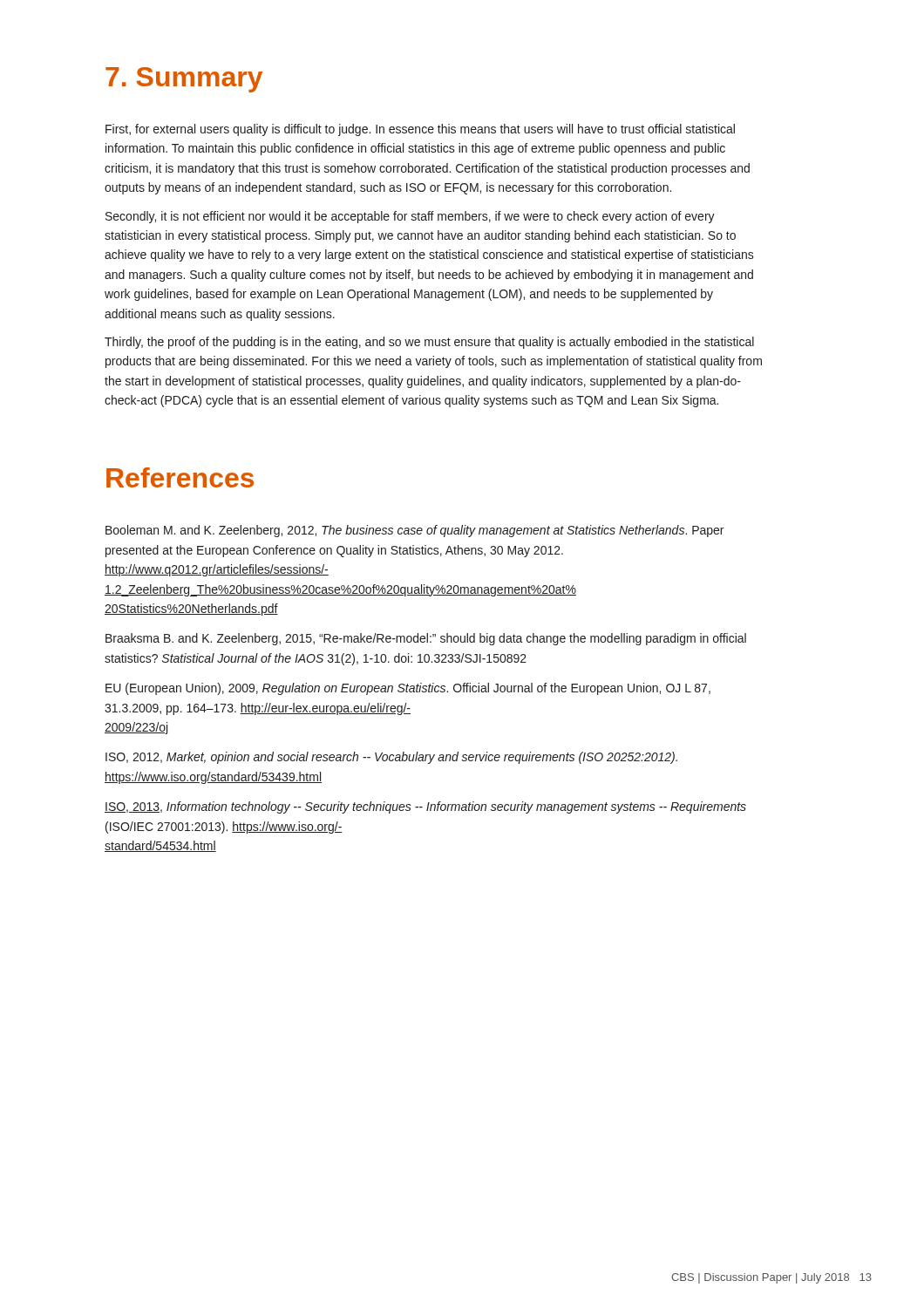
Task: Click on the passage starting "ISO, 2012, Market, opinion and social research"
Action: coord(392,767)
